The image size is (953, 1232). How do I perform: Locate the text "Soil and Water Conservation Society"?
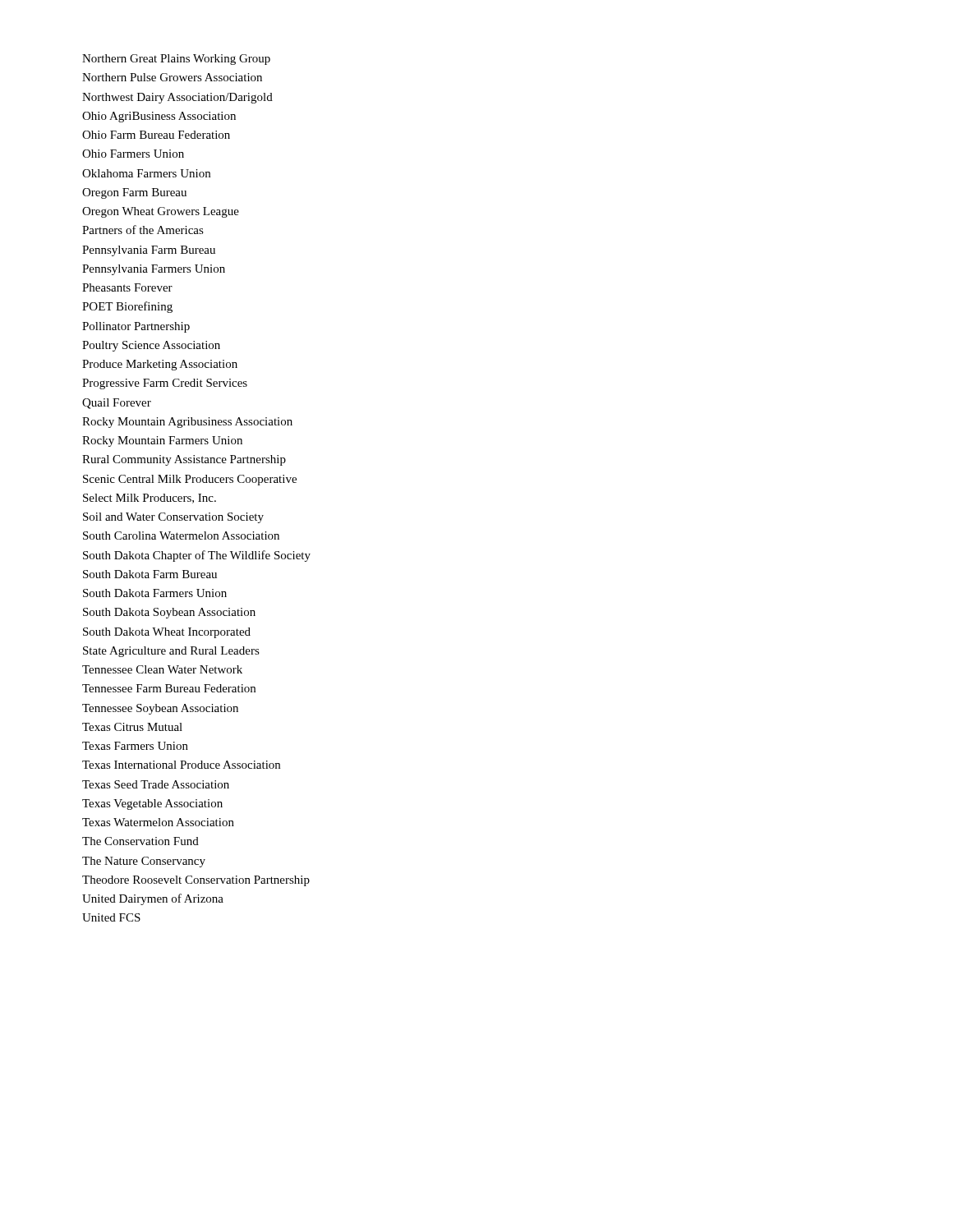point(173,517)
